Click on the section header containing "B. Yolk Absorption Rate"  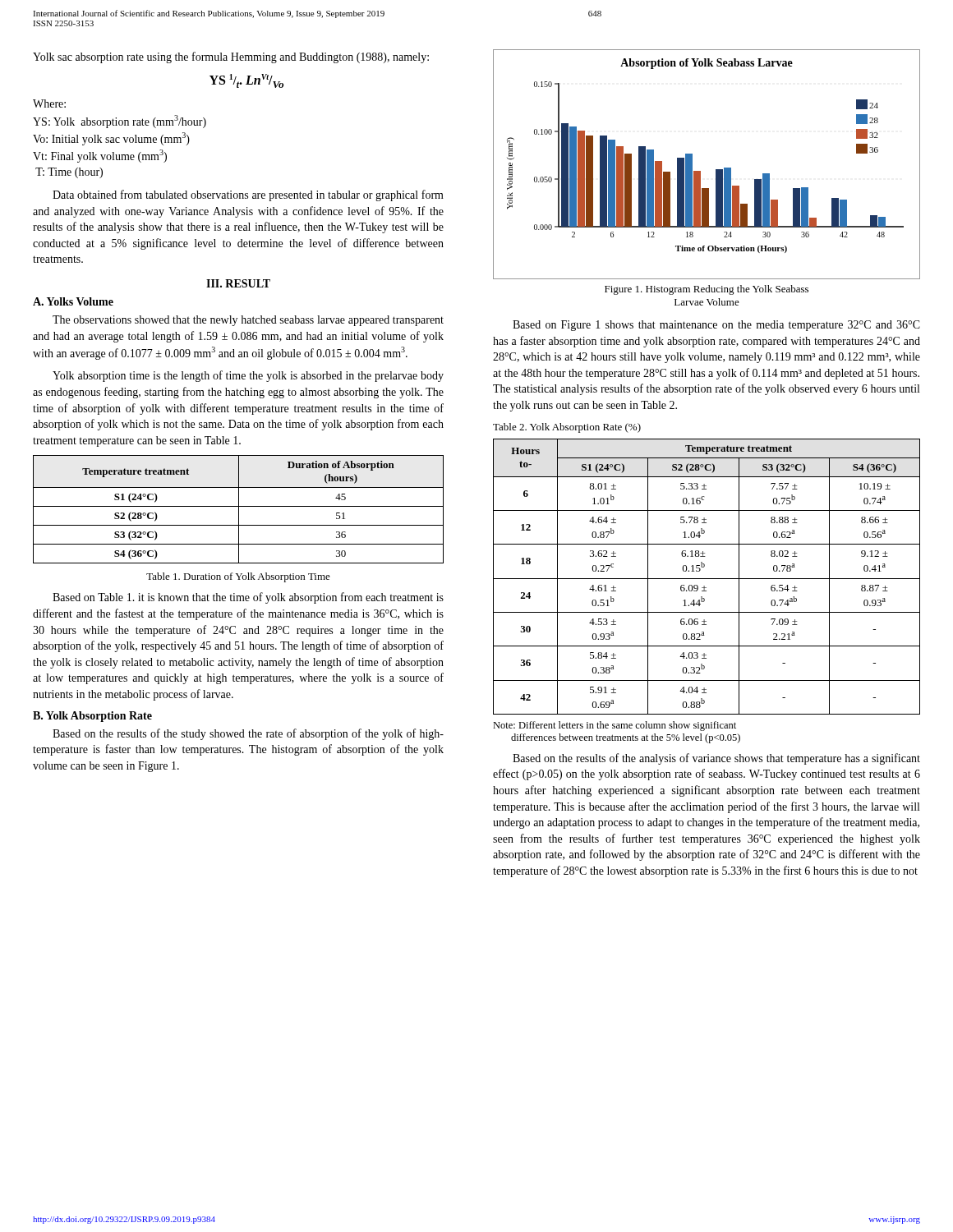tap(92, 715)
